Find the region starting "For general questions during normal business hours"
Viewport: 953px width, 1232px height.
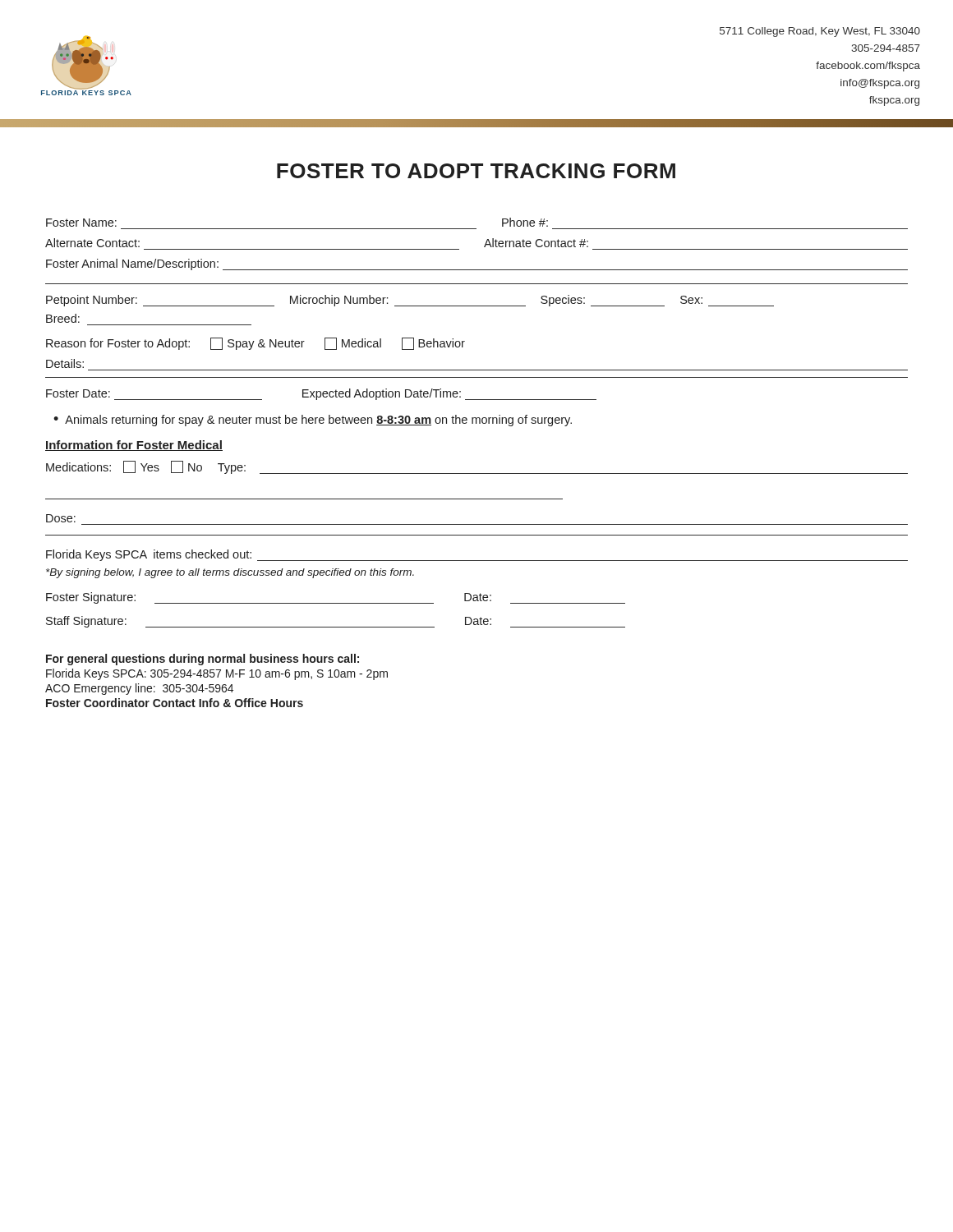click(203, 660)
